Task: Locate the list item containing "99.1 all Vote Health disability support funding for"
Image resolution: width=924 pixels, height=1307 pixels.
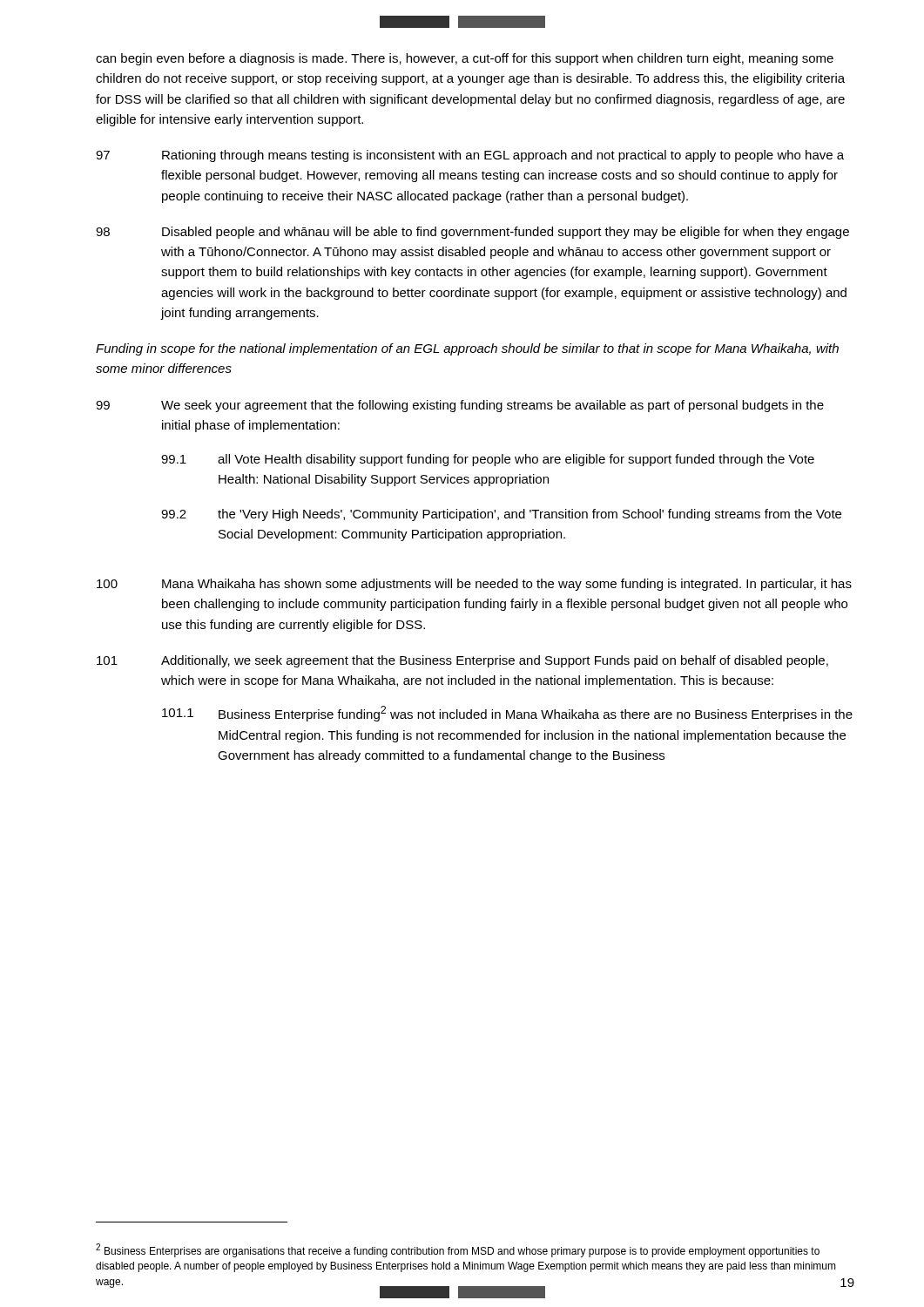Action: [508, 469]
